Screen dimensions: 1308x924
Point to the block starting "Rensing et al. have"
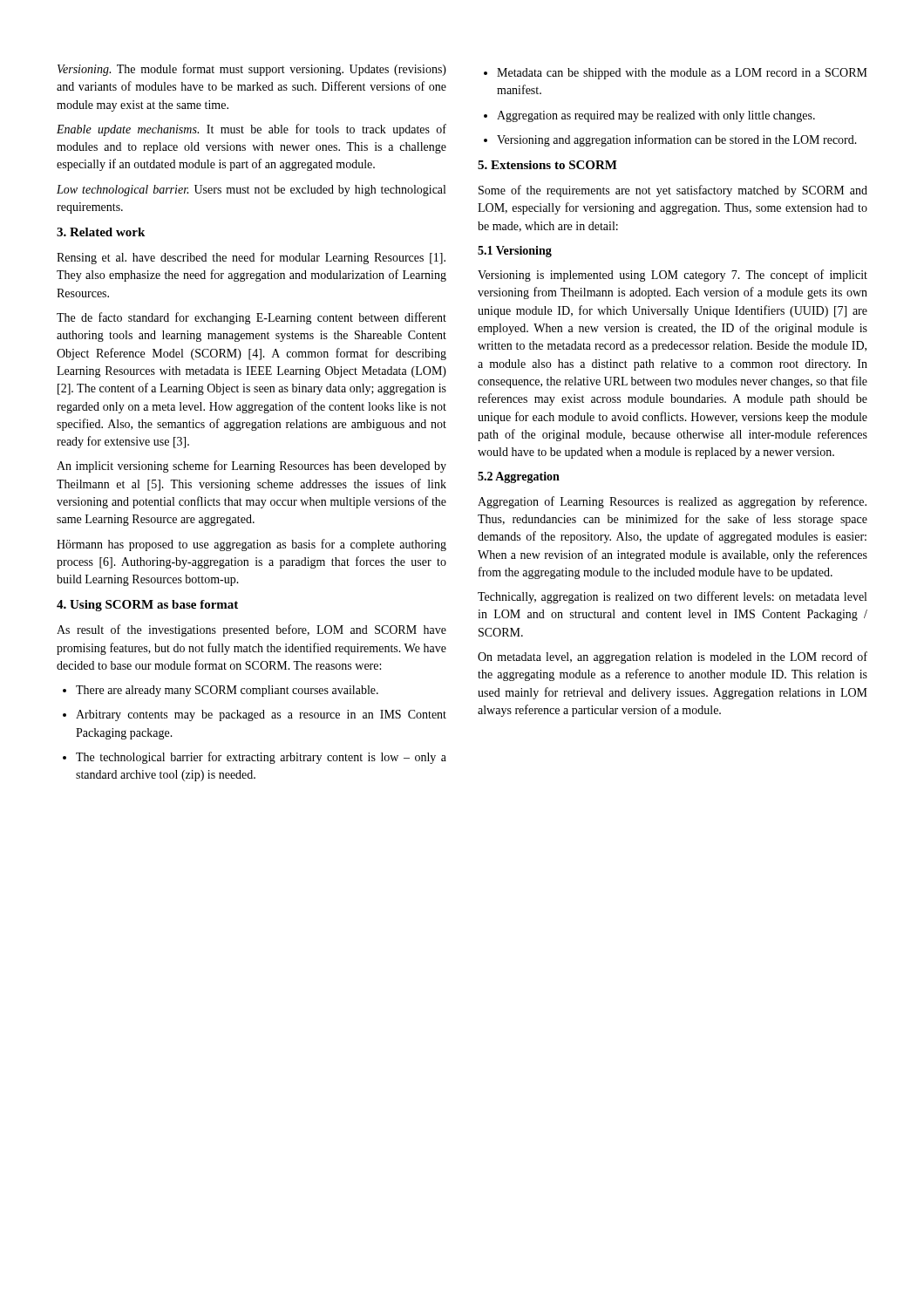click(x=251, y=276)
